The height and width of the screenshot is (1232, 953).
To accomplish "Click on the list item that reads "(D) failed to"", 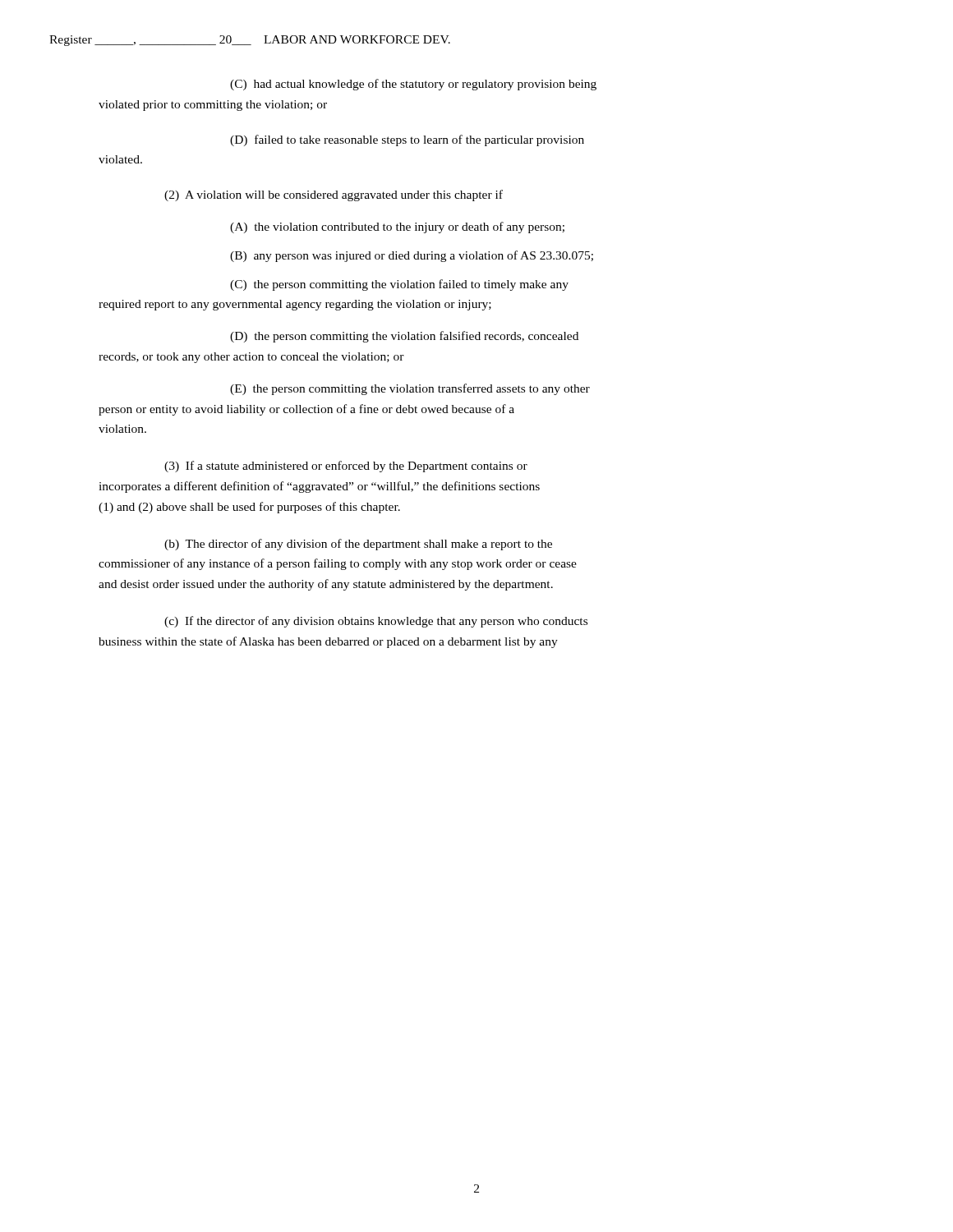I will click(476, 150).
